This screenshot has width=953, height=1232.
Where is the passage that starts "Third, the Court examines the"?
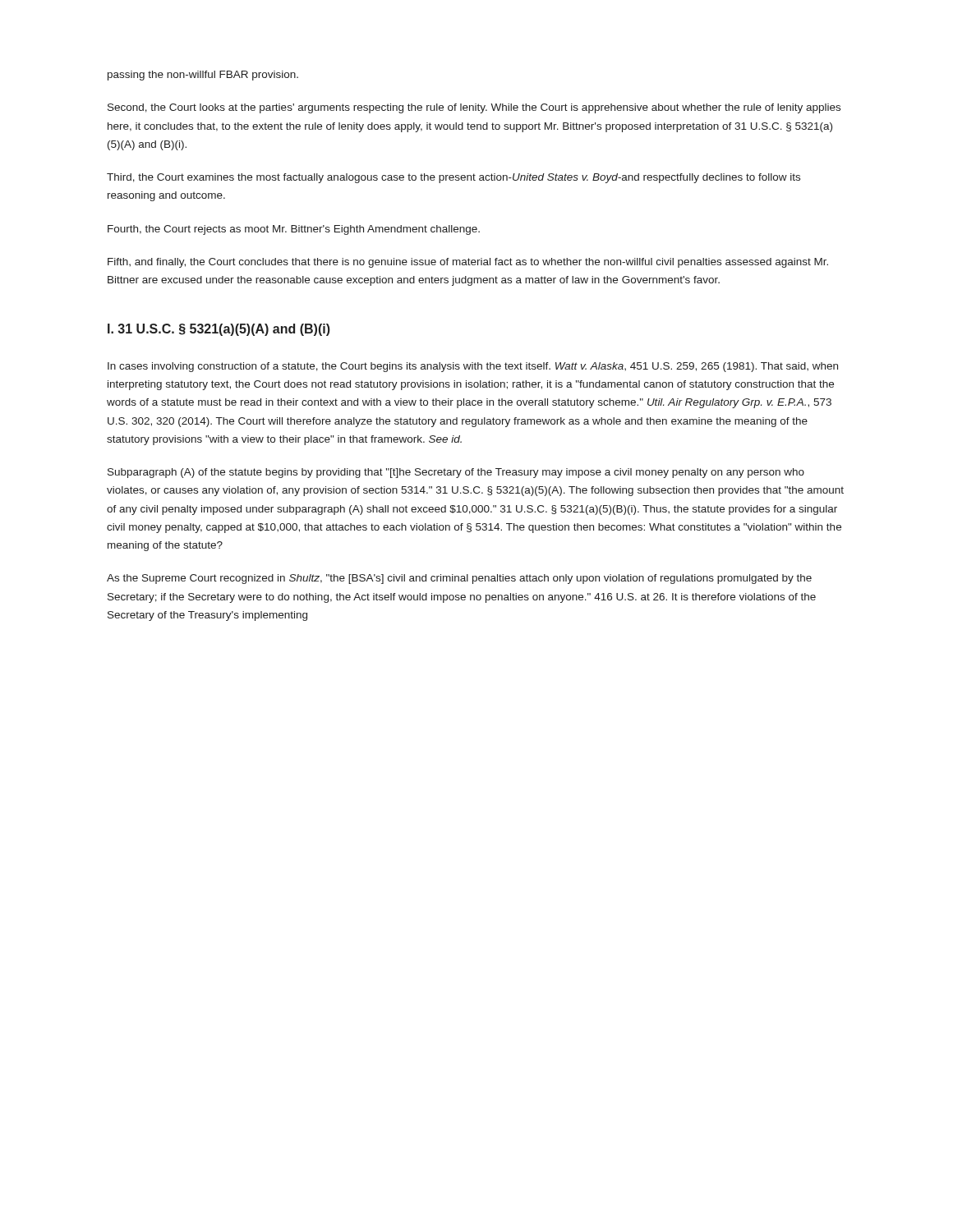pyautogui.click(x=454, y=186)
